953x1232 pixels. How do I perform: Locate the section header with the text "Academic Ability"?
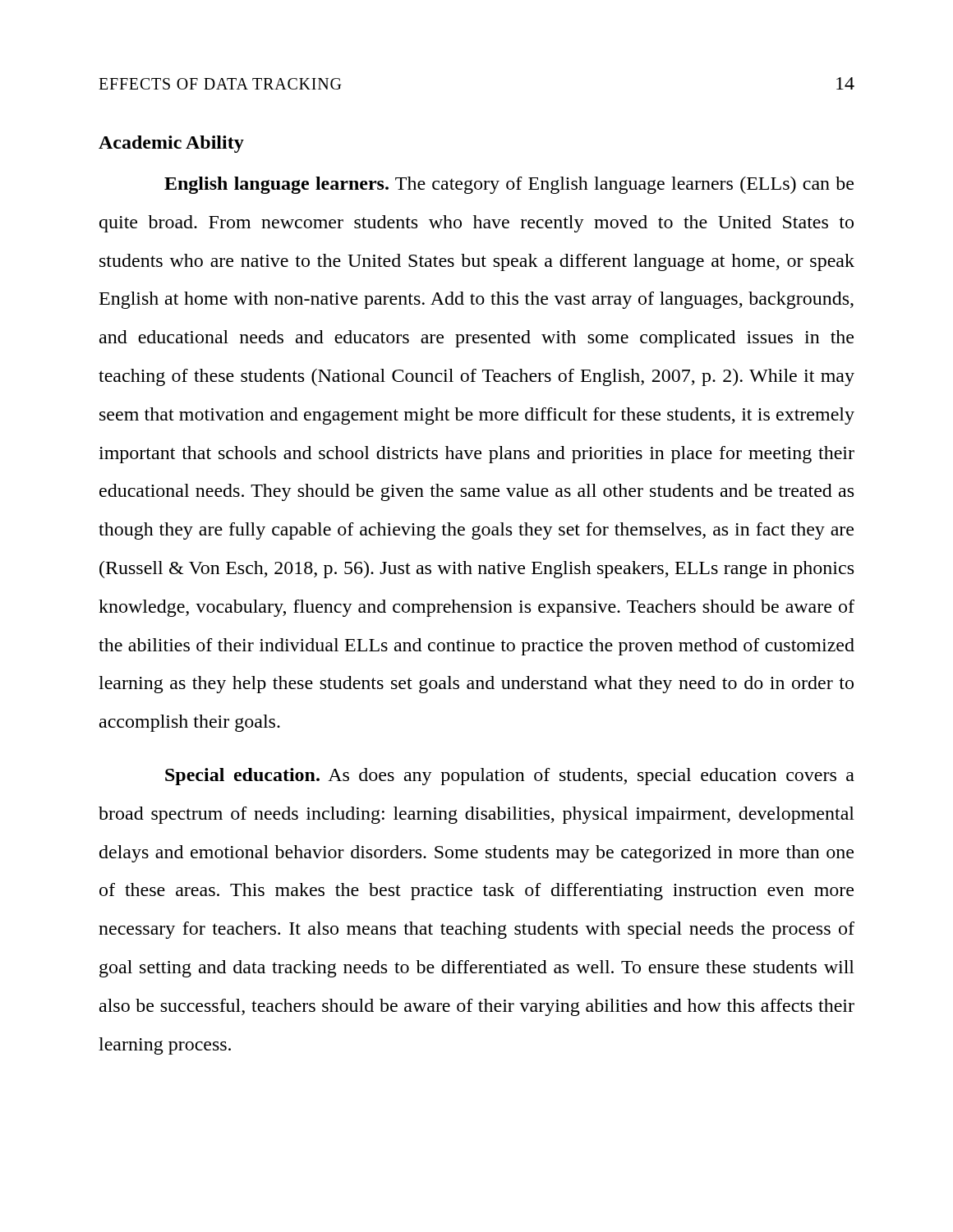coord(171,142)
